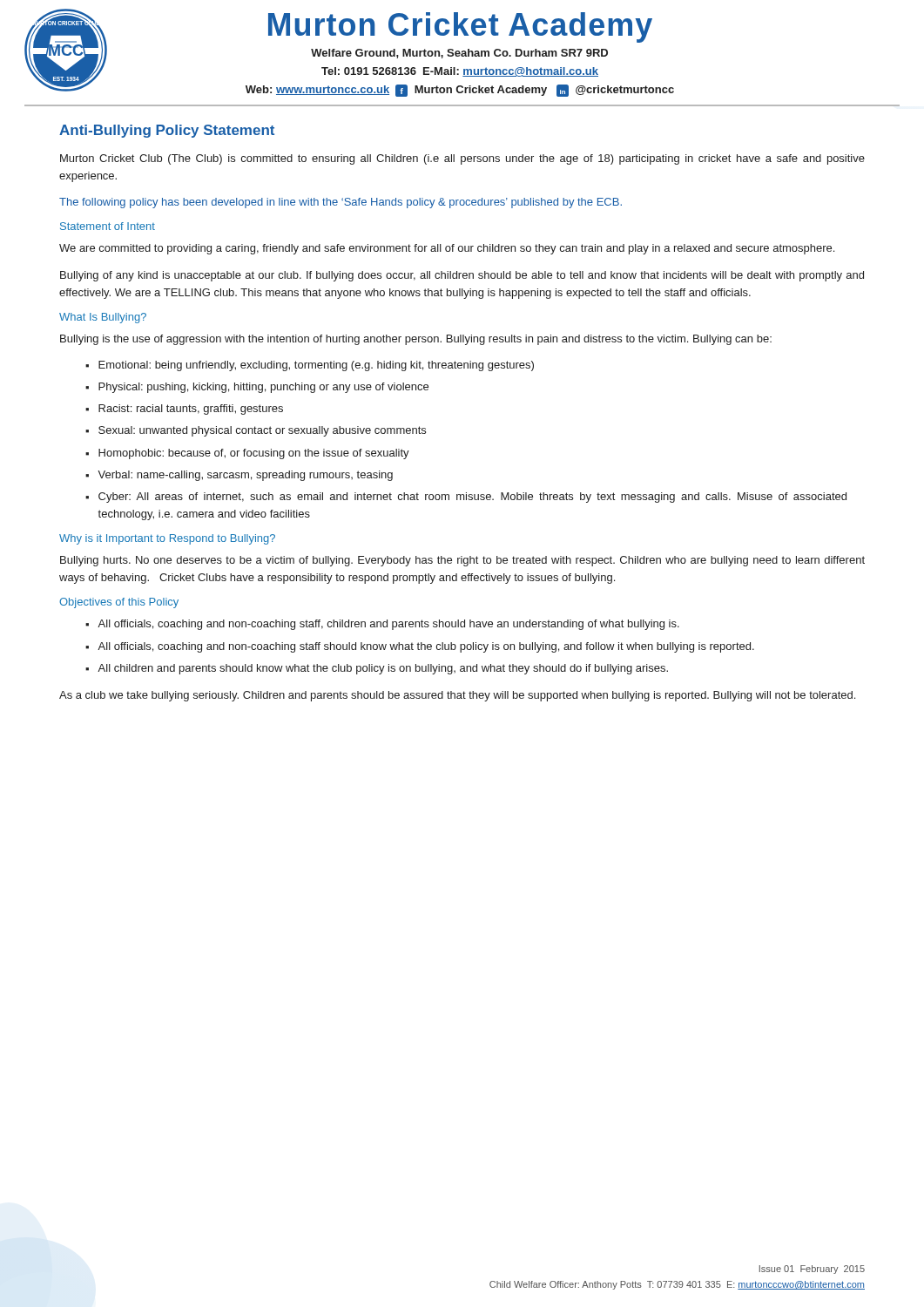Image resolution: width=924 pixels, height=1307 pixels.
Task: Locate the region starting "The following policy has"
Action: click(x=341, y=202)
